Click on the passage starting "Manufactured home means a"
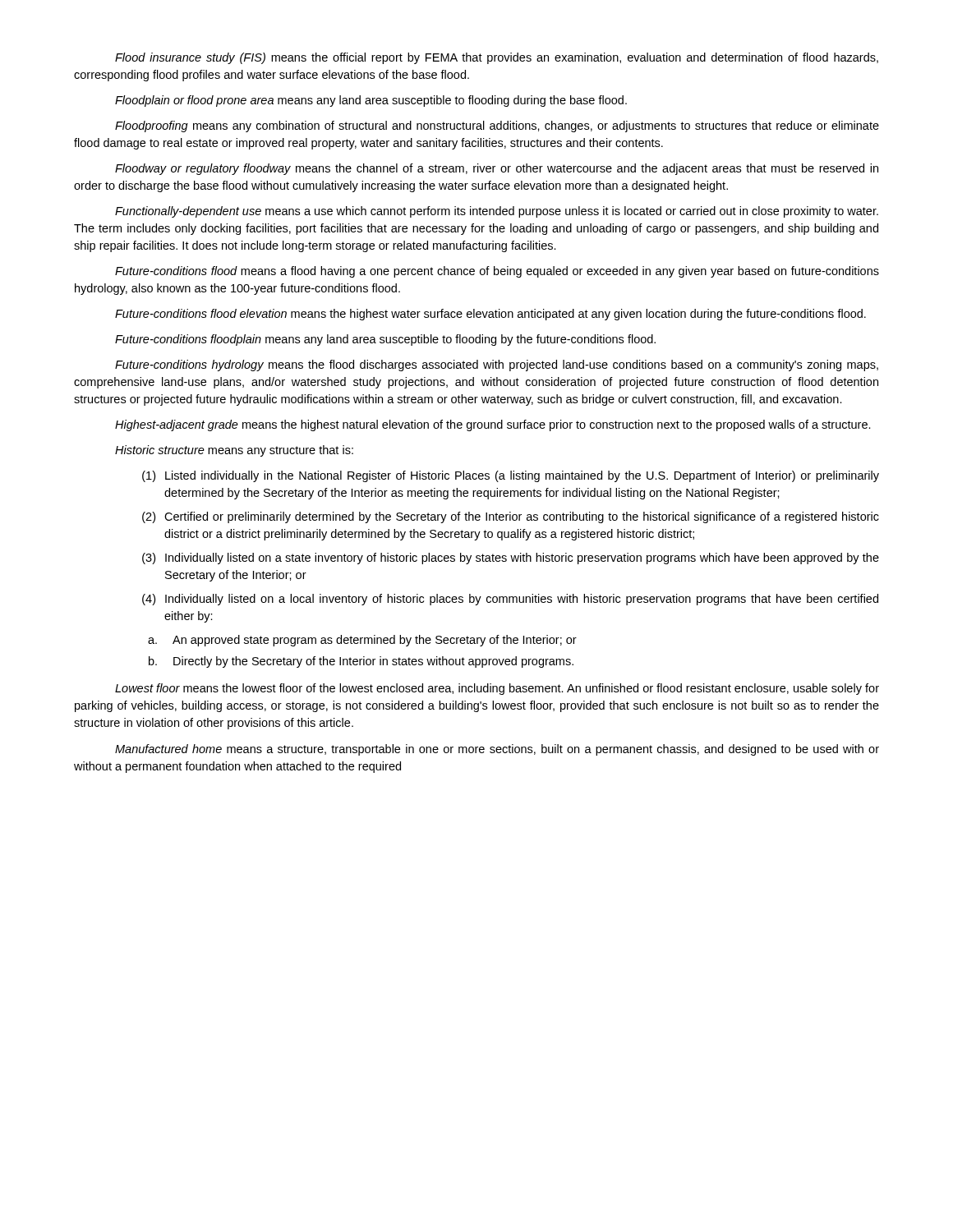The width and height of the screenshot is (953, 1232). (x=476, y=758)
